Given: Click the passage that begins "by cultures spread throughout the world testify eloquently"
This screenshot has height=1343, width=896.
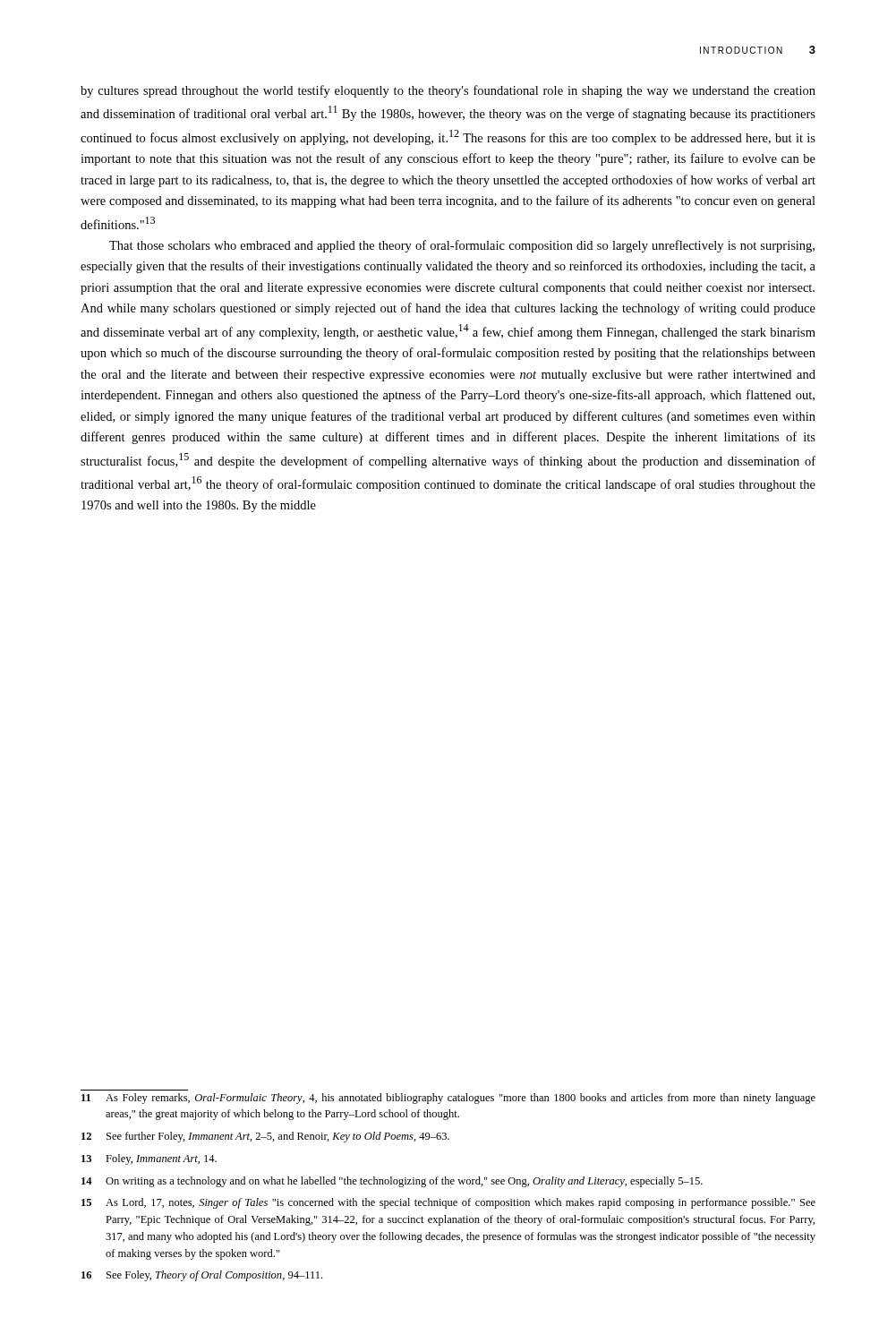Looking at the screenshot, I should (x=448, y=298).
